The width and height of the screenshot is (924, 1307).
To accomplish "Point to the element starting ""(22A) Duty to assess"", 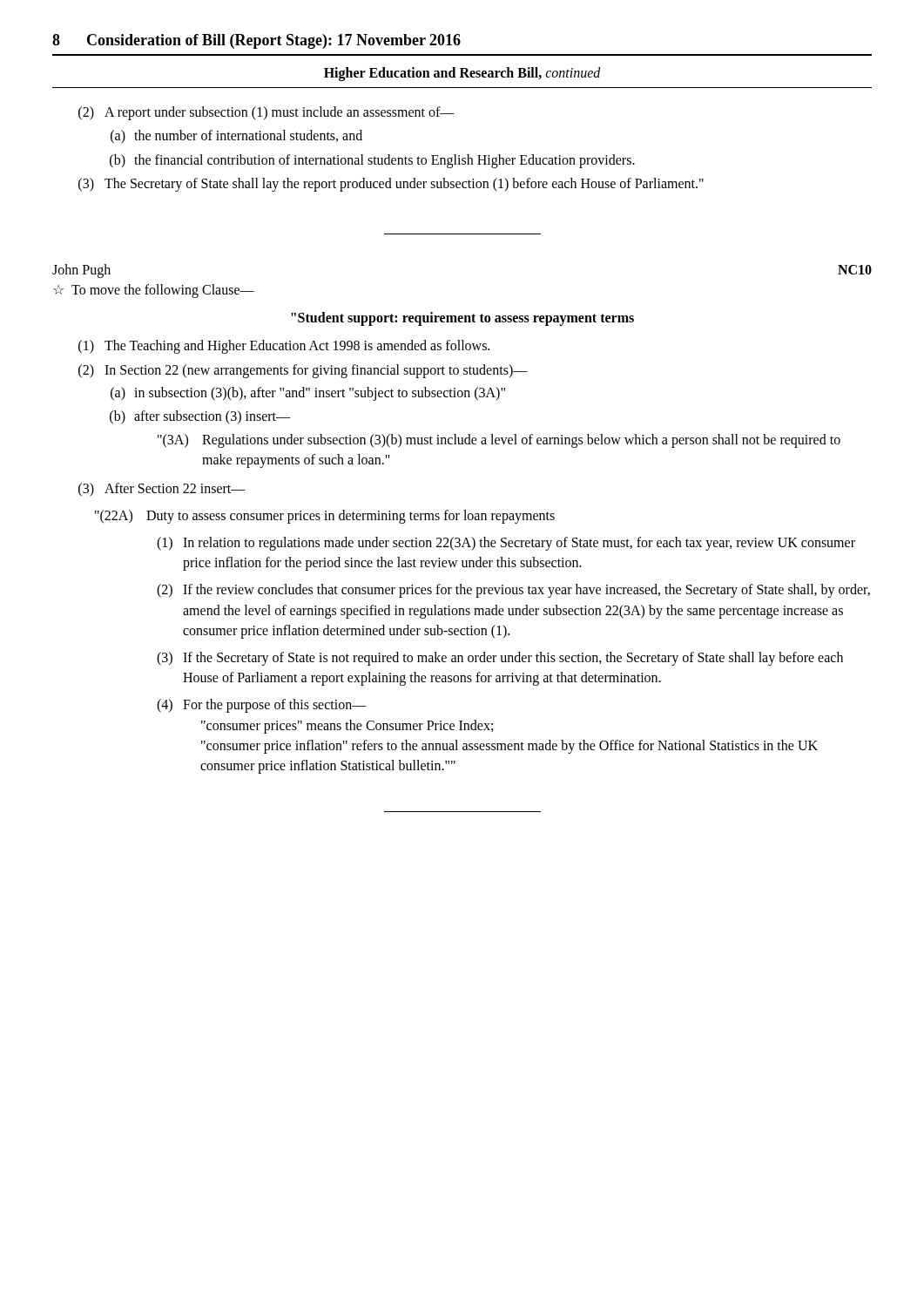I will [x=483, y=515].
